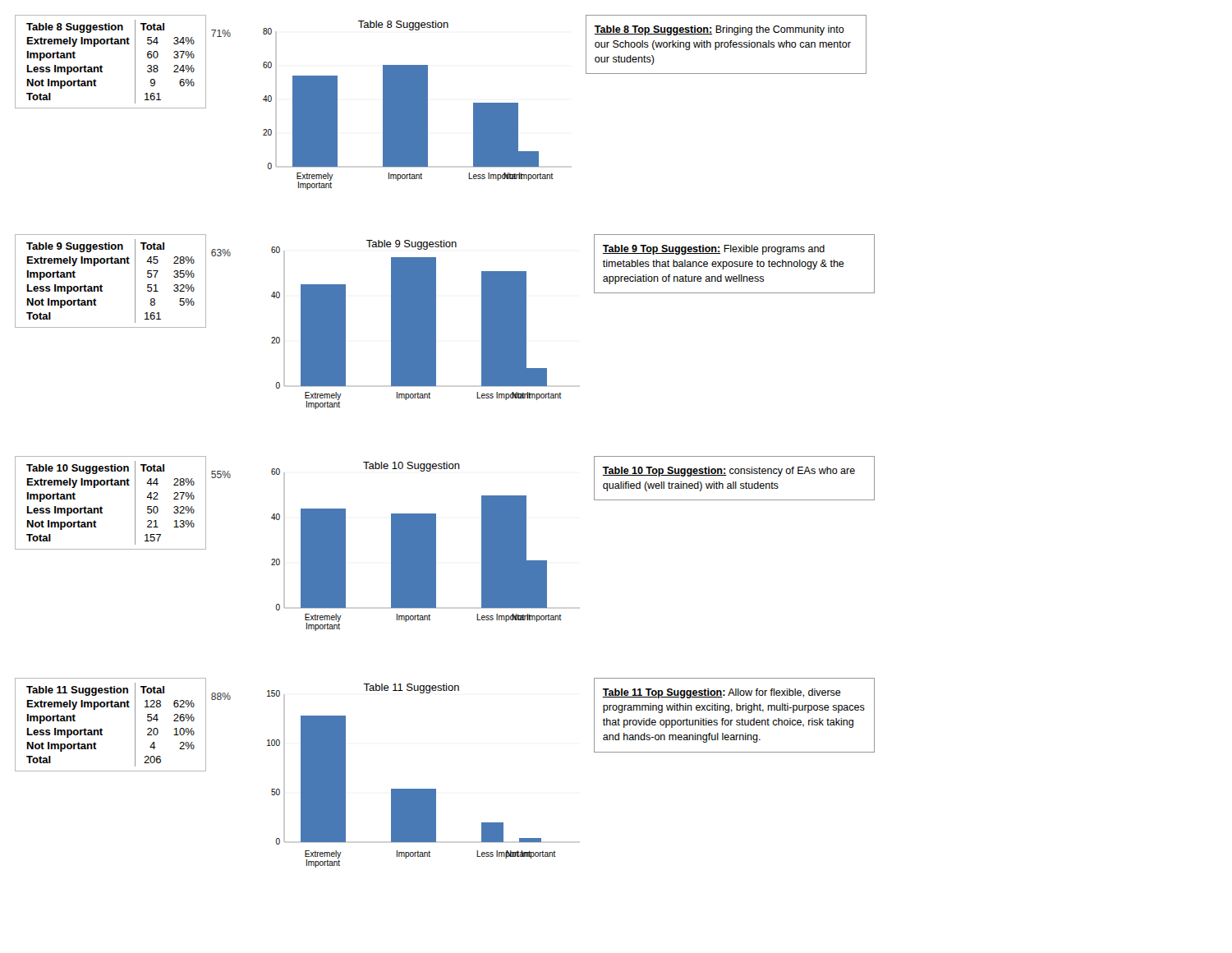The image size is (1232, 953).
Task: Where is the passage that starts "Table 8 Top Suggestion: Bringing the Community"?
Action: 723,44
